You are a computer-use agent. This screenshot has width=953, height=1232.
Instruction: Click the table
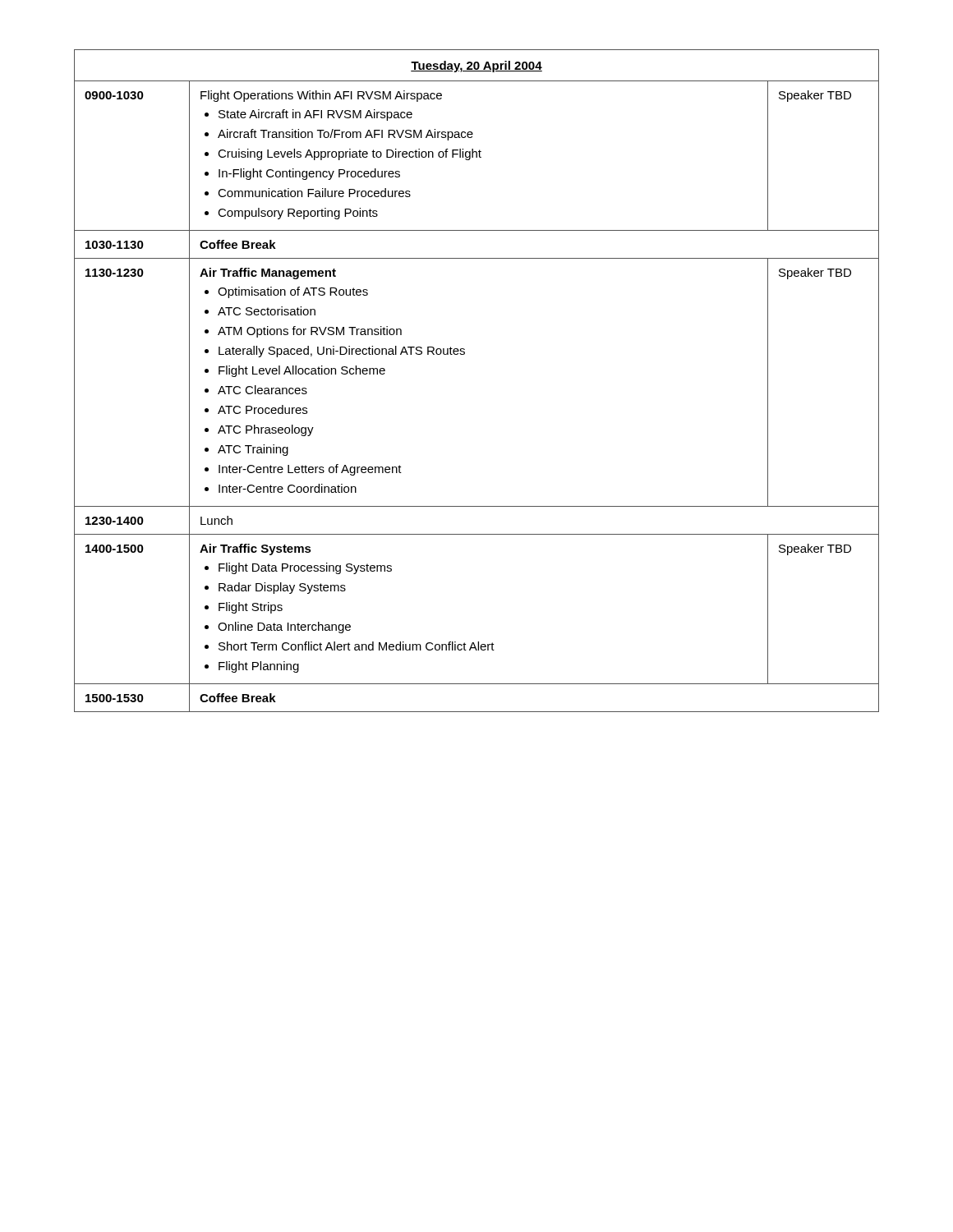point(476,381)
